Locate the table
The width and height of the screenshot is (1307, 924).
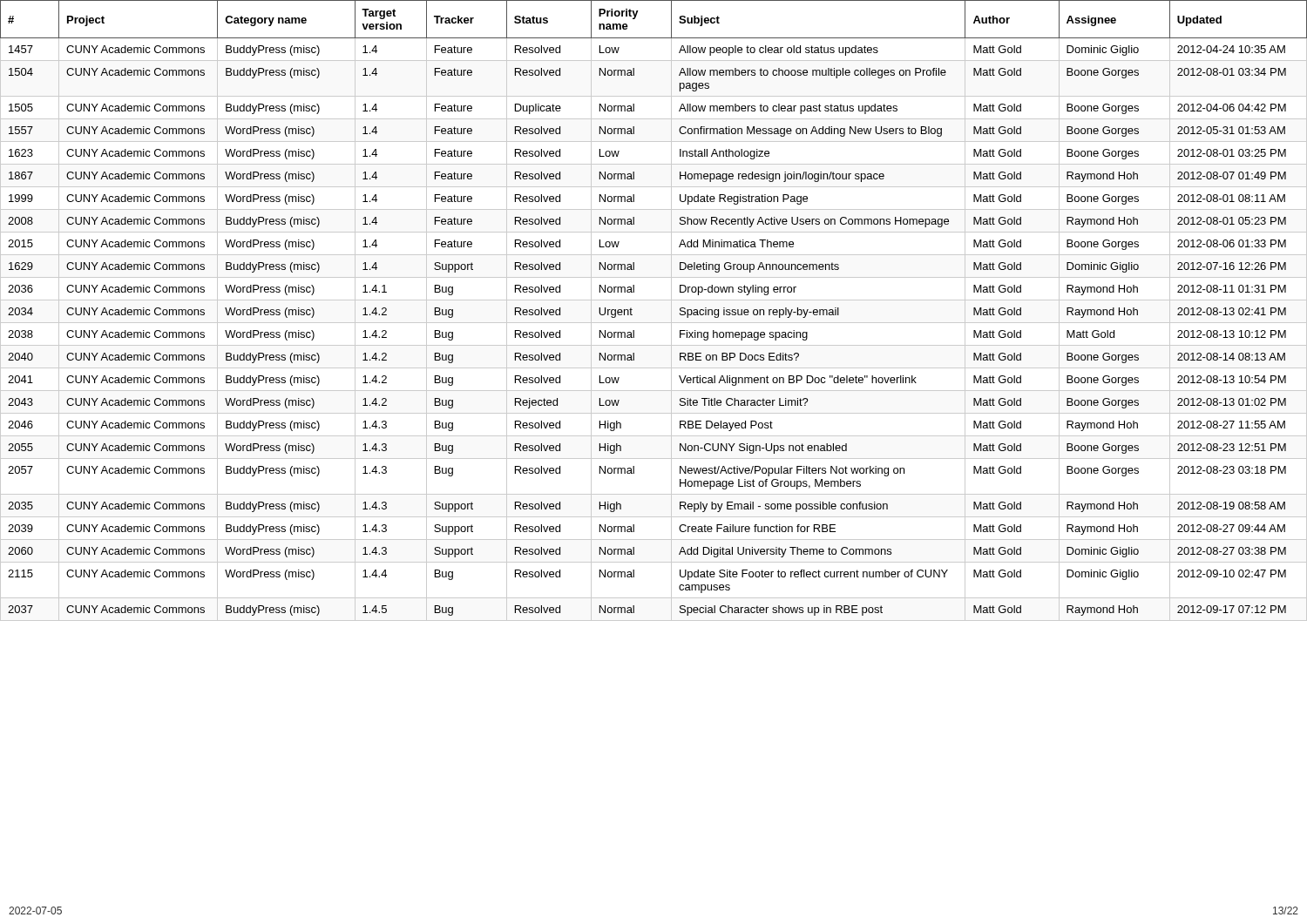(x=654, y=310)
